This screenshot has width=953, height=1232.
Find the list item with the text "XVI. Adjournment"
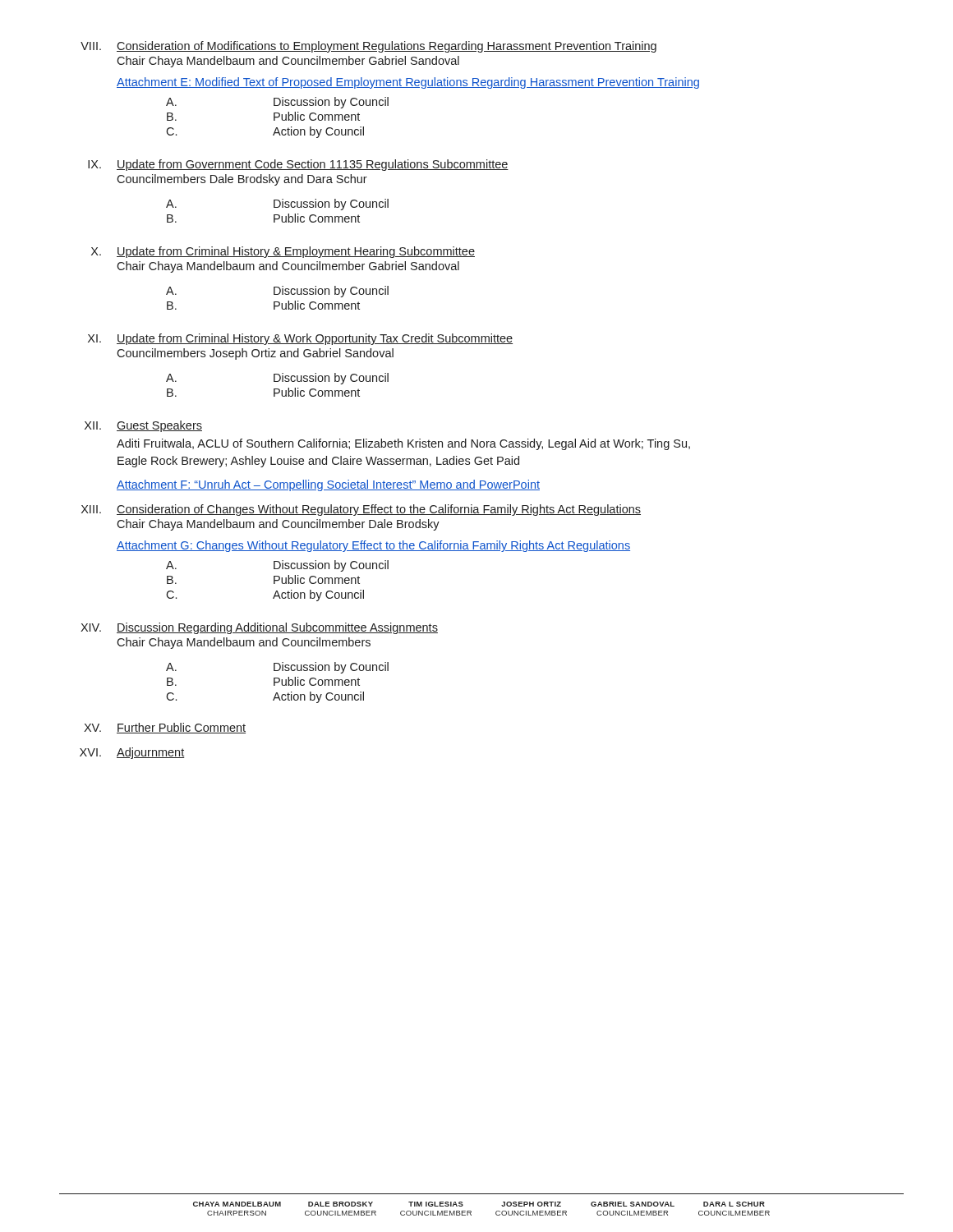point(132,753)
